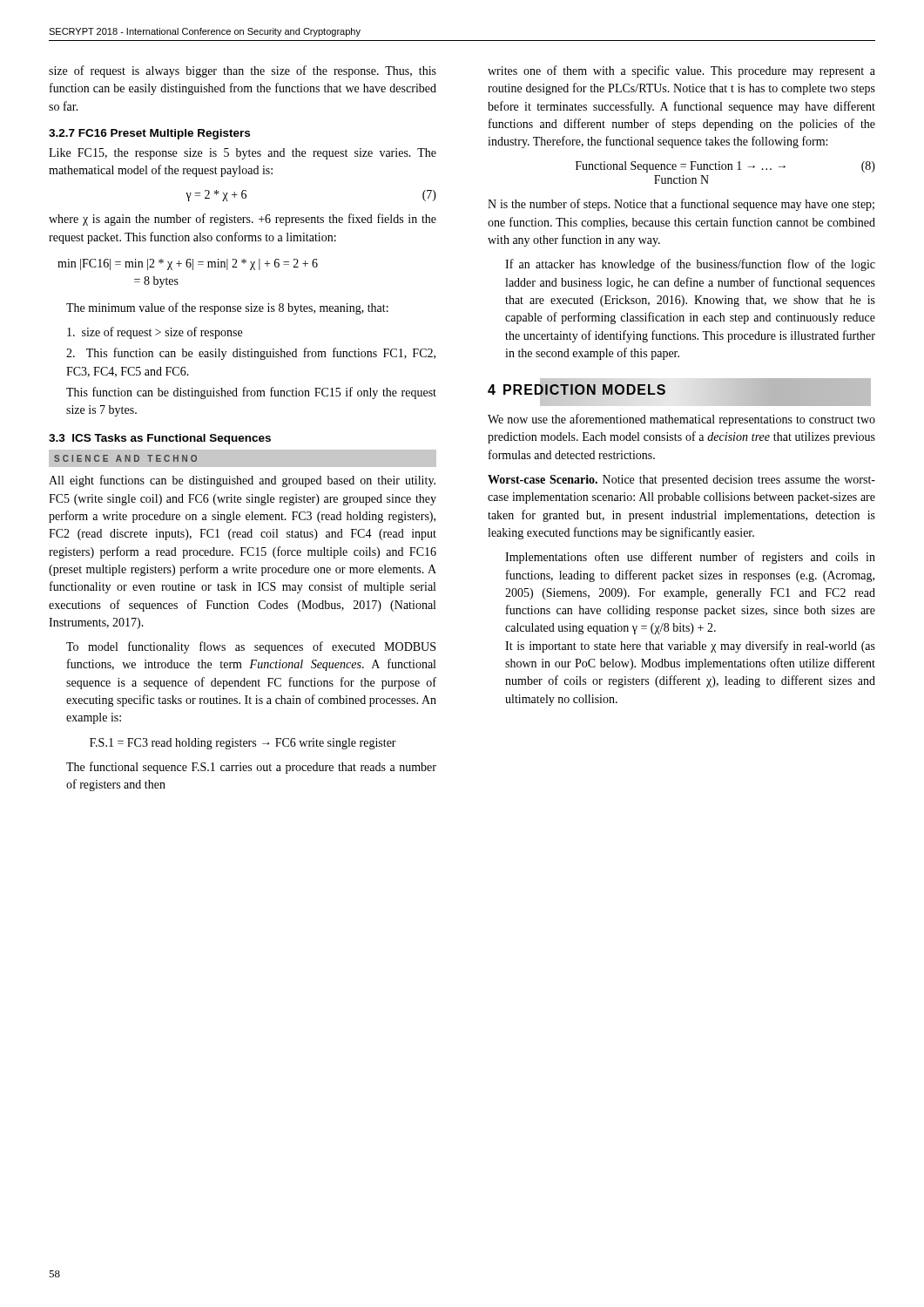Screen dimensions: 1307x924
Task: Select the passage starting "size of request is always bigger"
Action: tap(243, 89)
